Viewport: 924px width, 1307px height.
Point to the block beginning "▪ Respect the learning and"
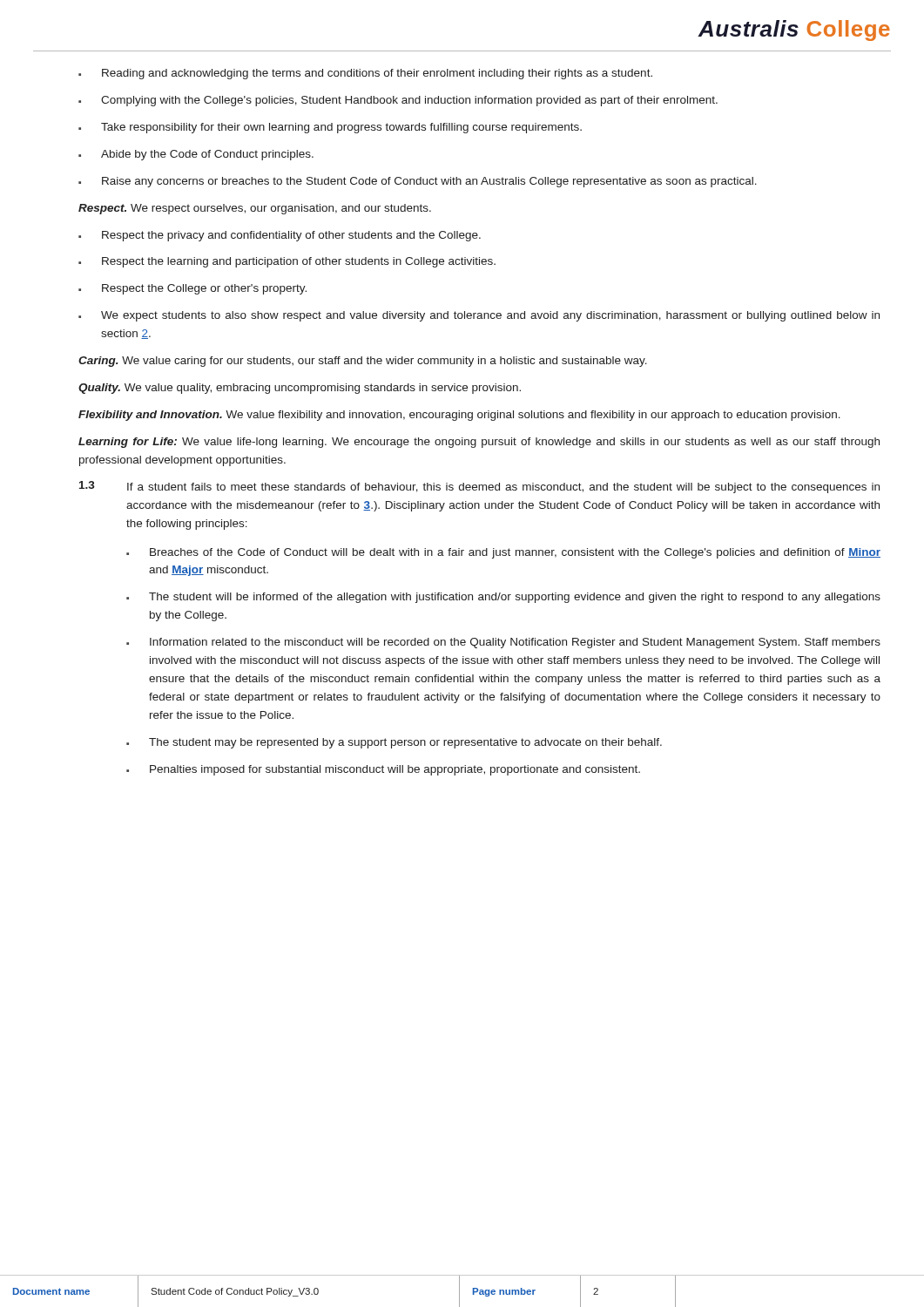[x=479, y=262]
